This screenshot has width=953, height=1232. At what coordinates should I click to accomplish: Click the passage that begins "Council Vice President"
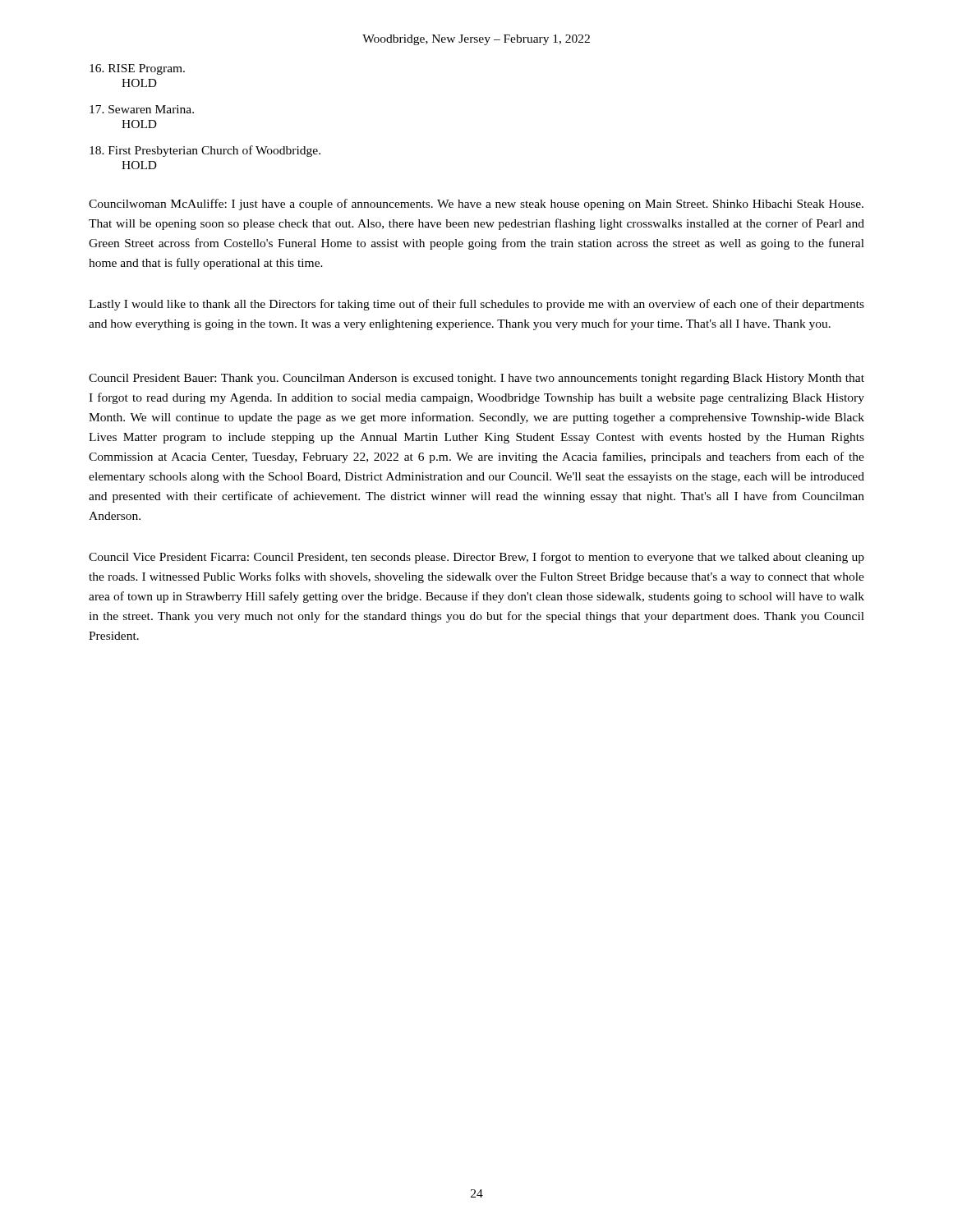pyautogui.click(x=476, y=596)
